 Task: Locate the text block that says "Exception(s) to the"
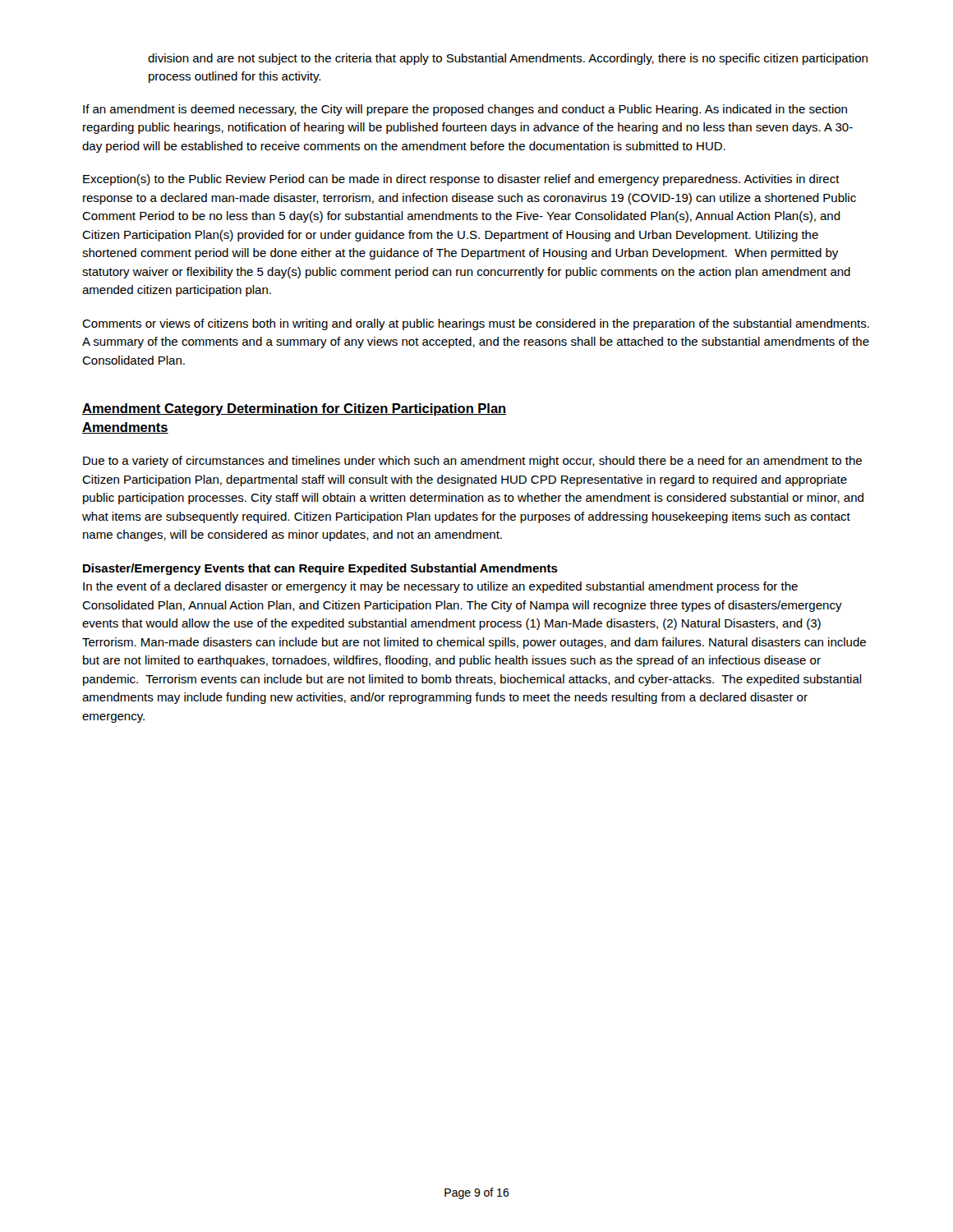[469, 234]
